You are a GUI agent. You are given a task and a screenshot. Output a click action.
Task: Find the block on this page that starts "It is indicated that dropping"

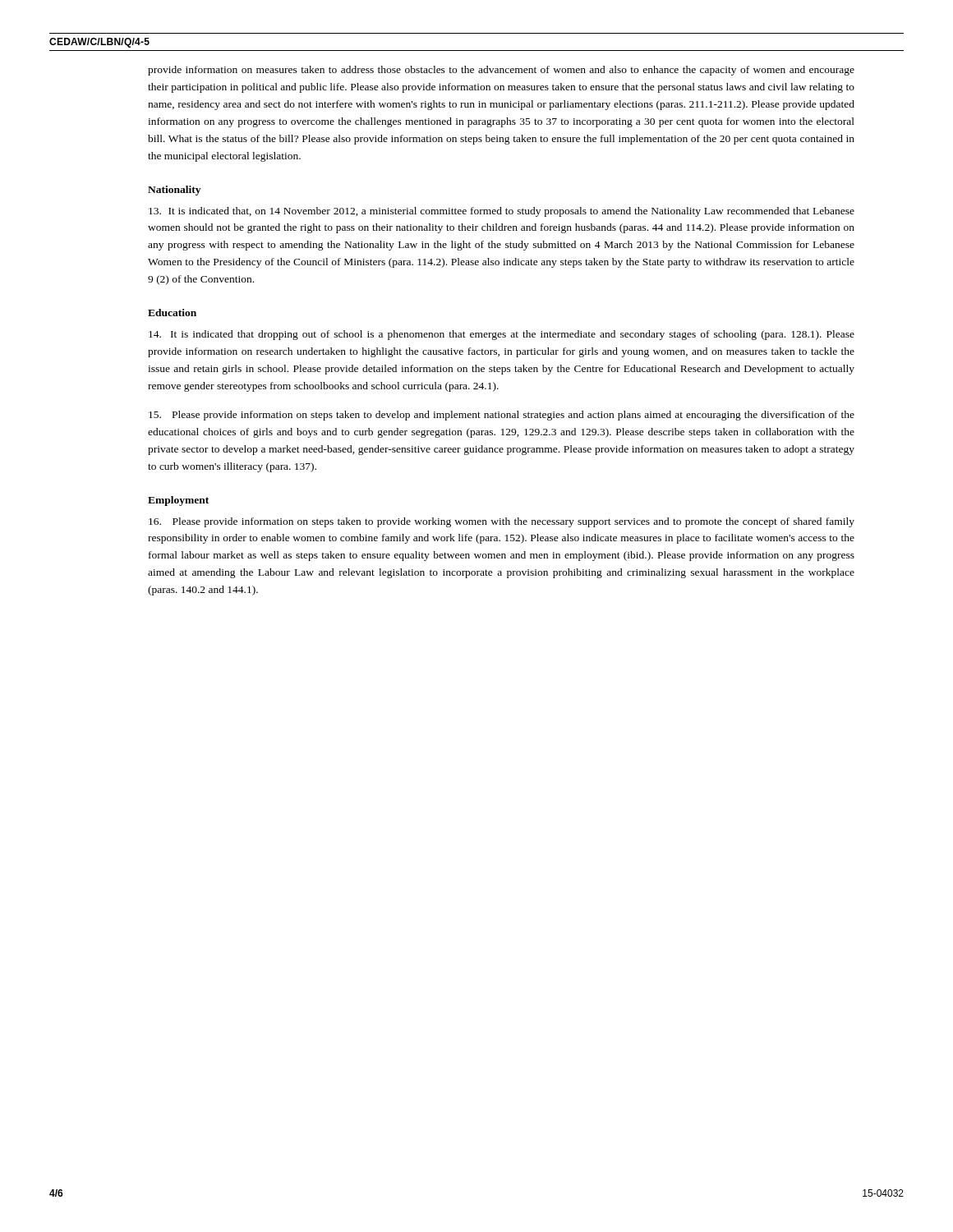point(501,360)
